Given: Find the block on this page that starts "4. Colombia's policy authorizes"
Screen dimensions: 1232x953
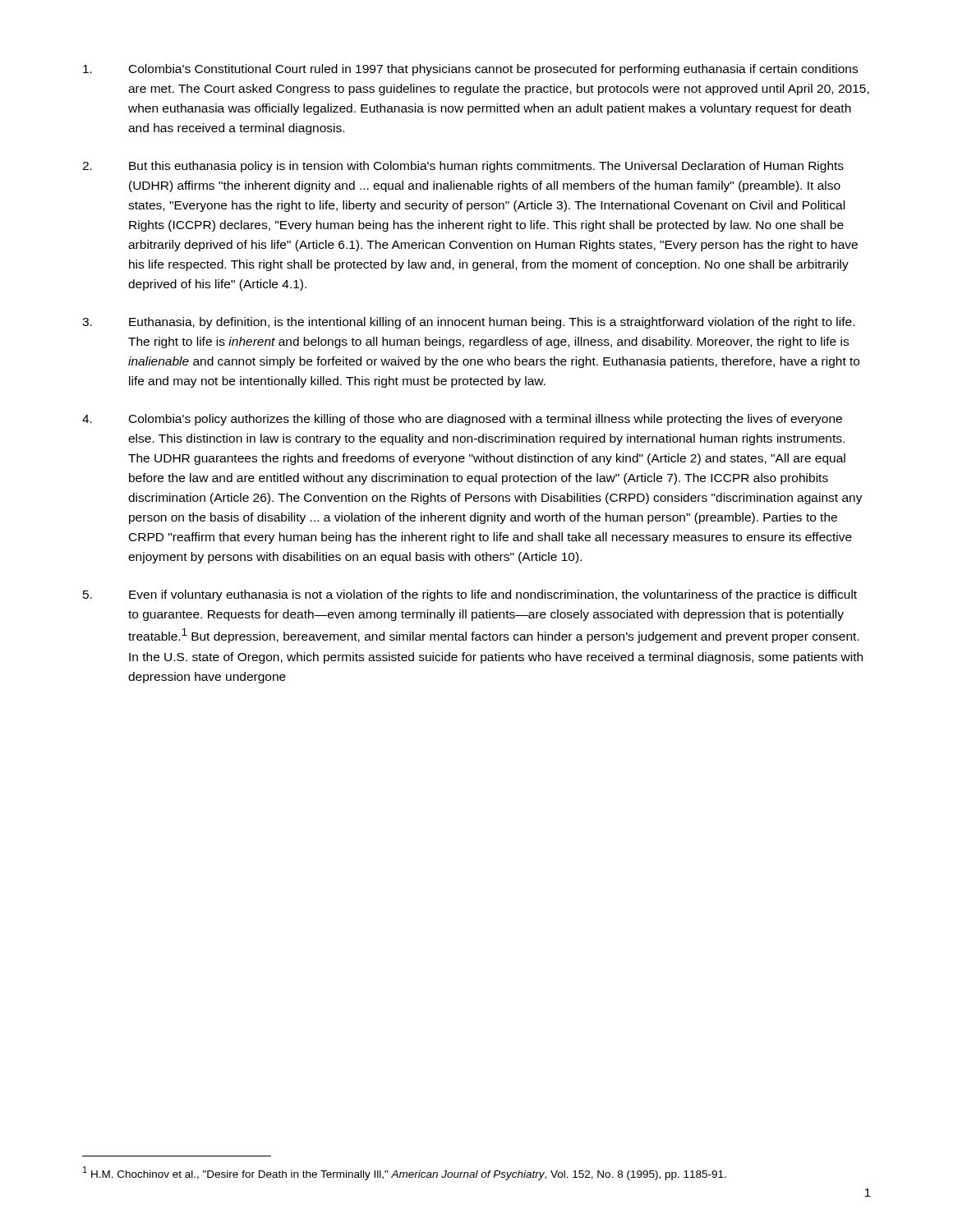Looking at the screenshot, I should [476, 488].
